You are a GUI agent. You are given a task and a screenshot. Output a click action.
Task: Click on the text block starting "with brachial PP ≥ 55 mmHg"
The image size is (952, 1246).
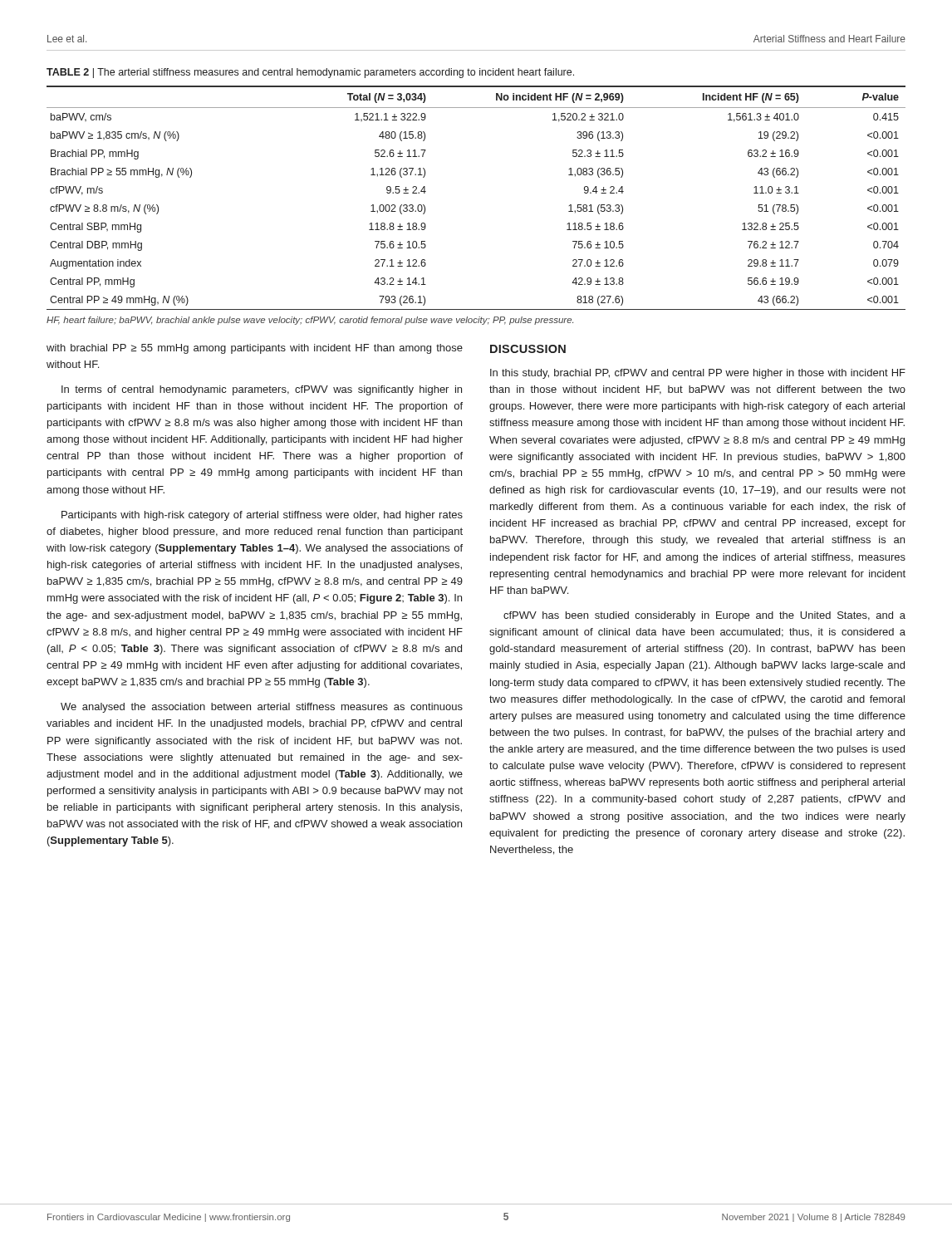tap(255, 594)
